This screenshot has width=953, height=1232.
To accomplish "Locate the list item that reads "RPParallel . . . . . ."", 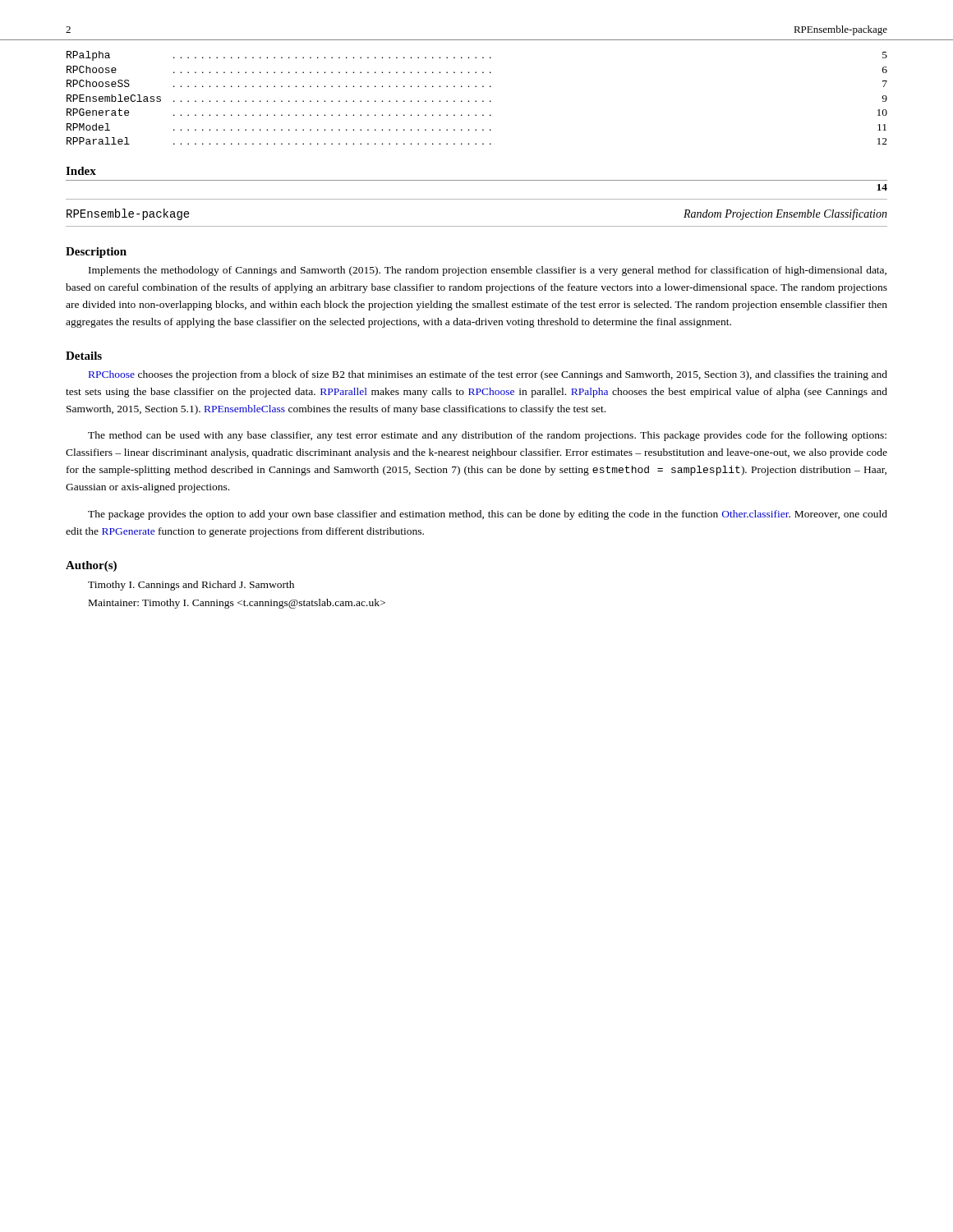I will (x=476, y=141).
